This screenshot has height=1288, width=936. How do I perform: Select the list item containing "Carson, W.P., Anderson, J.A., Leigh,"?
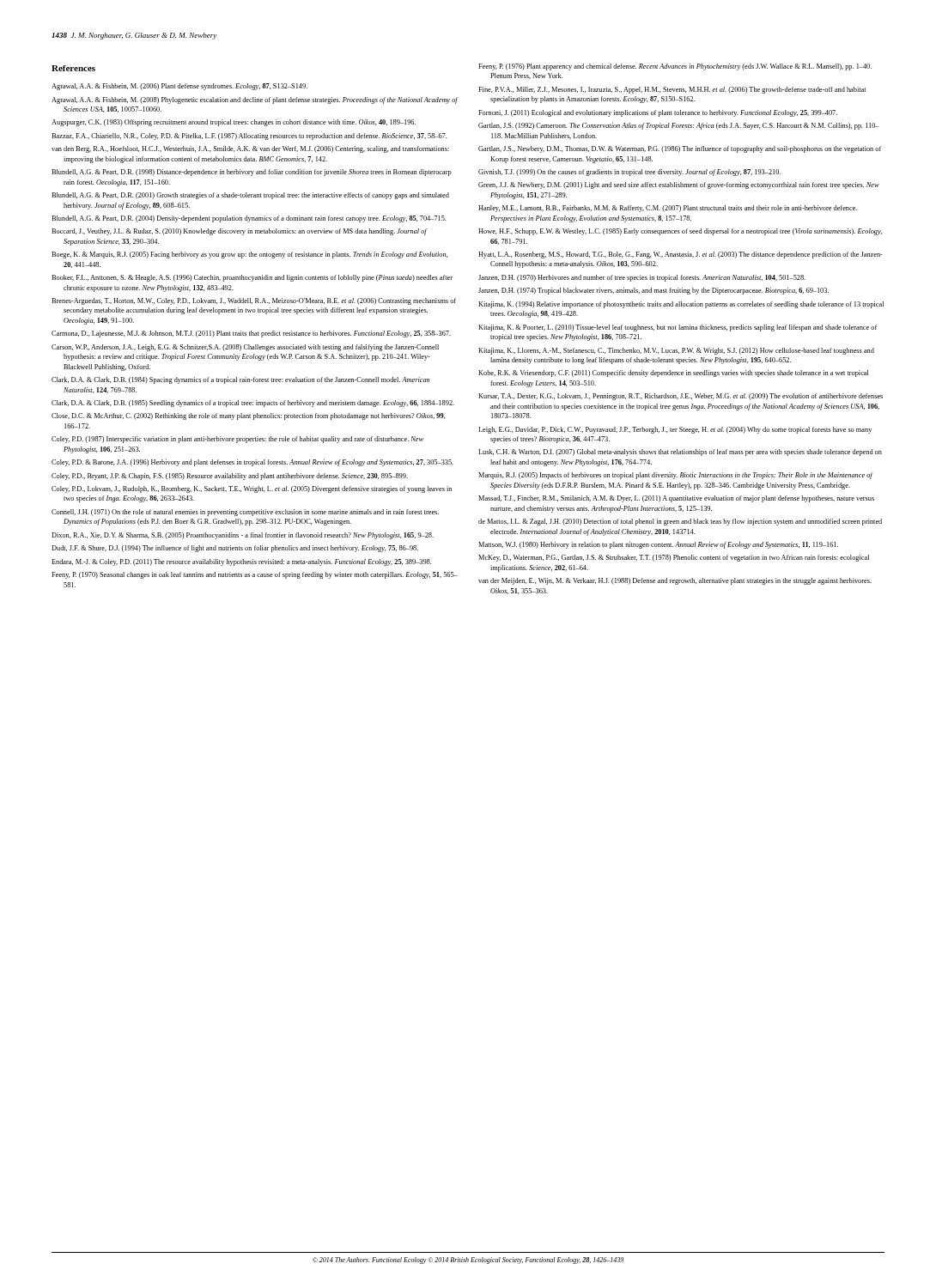coord(245,357)
